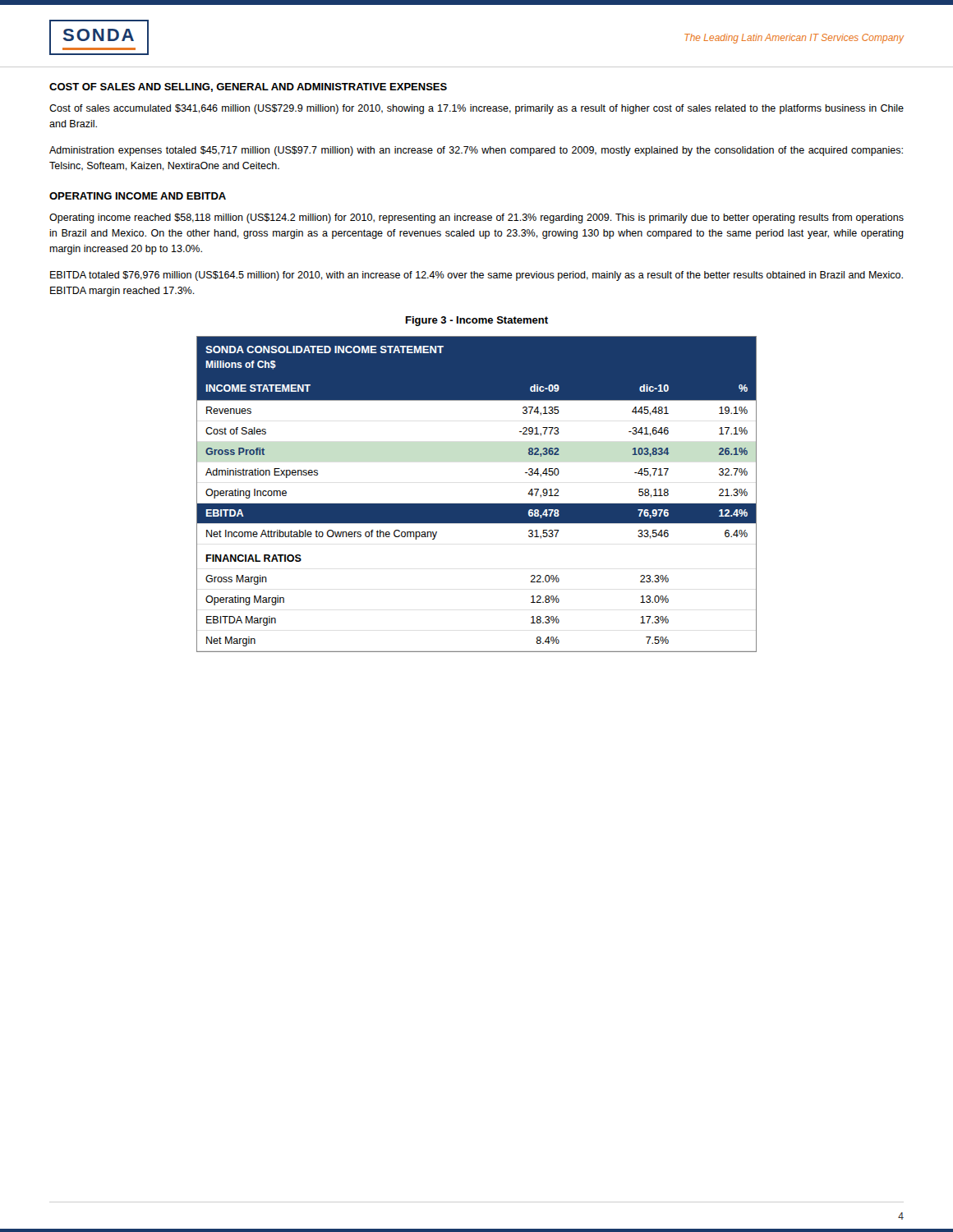This screenshot has width=953, height=1232.
Task: Click the section header that begins "COST OF SALES"
Action: 248,87
